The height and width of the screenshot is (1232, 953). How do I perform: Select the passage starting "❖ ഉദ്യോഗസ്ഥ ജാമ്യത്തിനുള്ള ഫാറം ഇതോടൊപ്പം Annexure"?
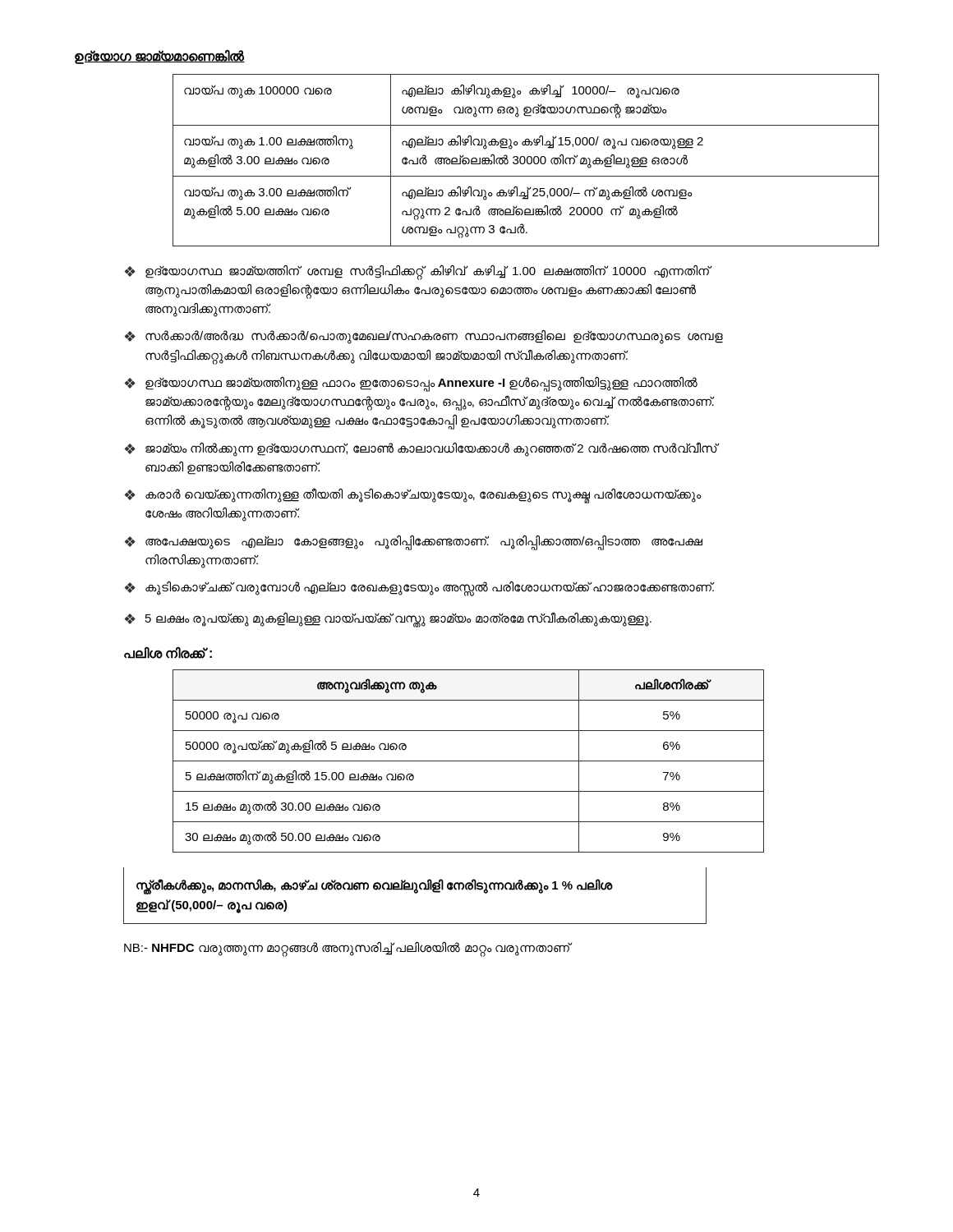tap(419, 401)
